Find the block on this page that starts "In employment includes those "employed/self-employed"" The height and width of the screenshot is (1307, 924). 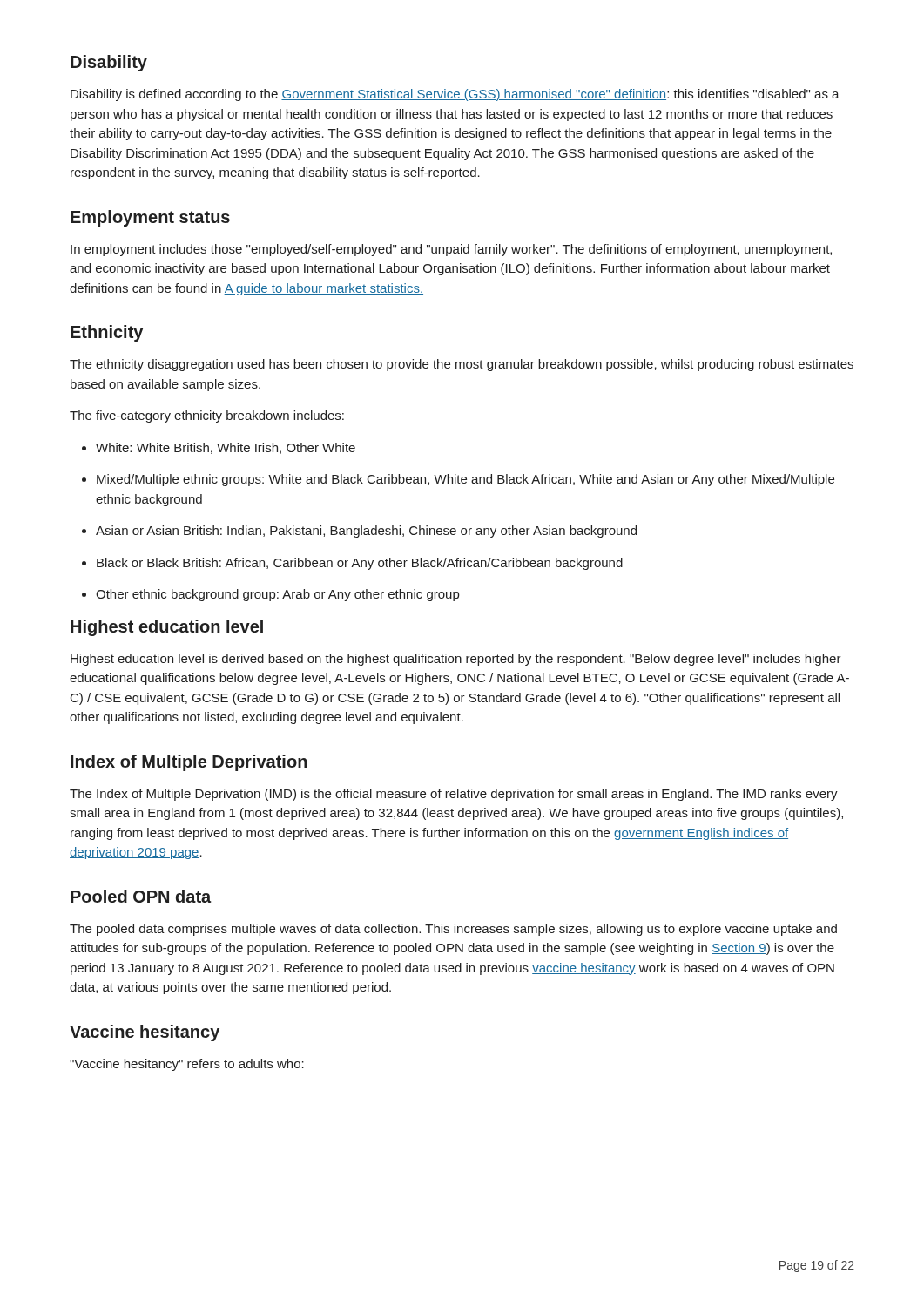point(462,269)
